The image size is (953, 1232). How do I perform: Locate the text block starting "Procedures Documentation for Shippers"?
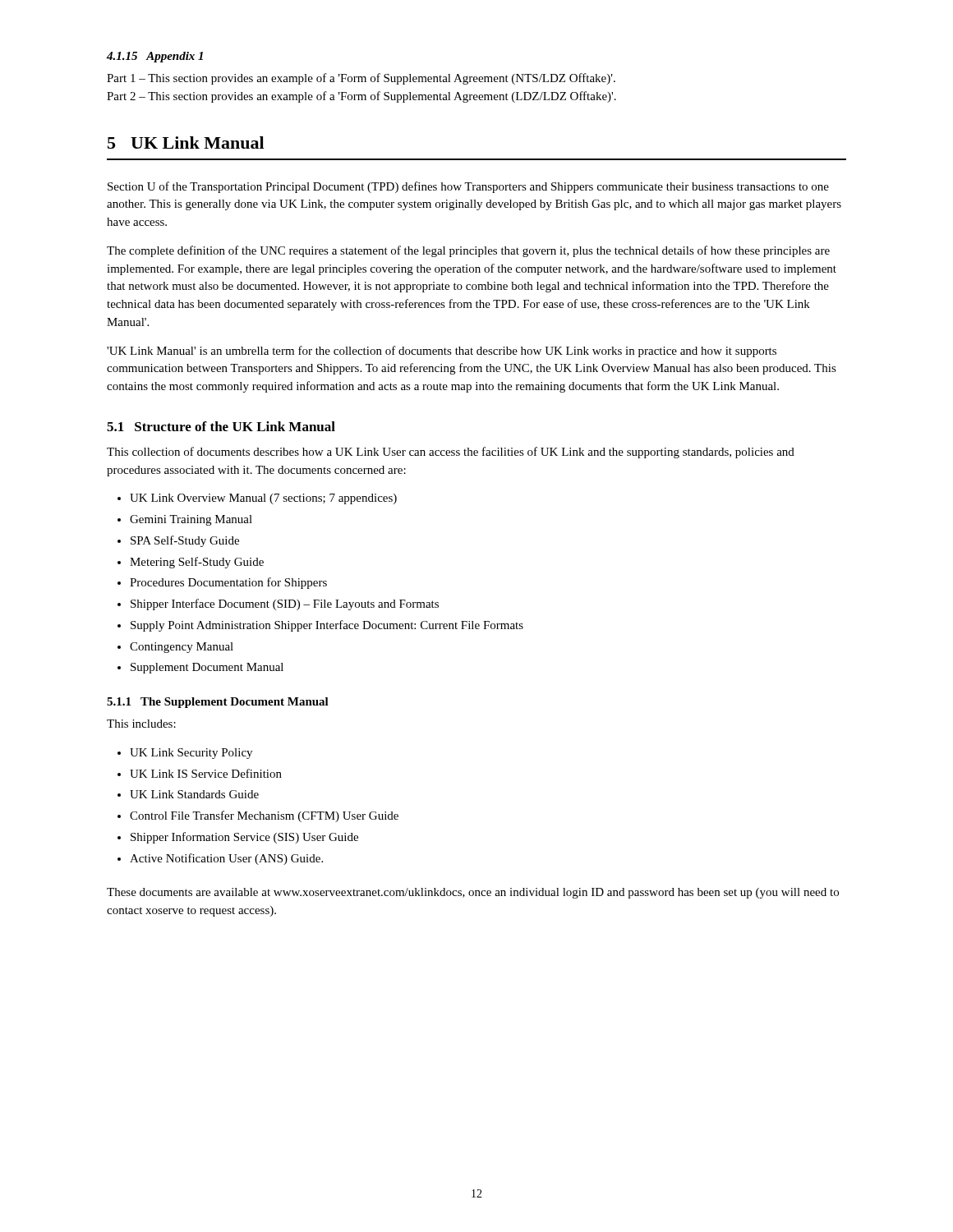[x=229, y=583]
